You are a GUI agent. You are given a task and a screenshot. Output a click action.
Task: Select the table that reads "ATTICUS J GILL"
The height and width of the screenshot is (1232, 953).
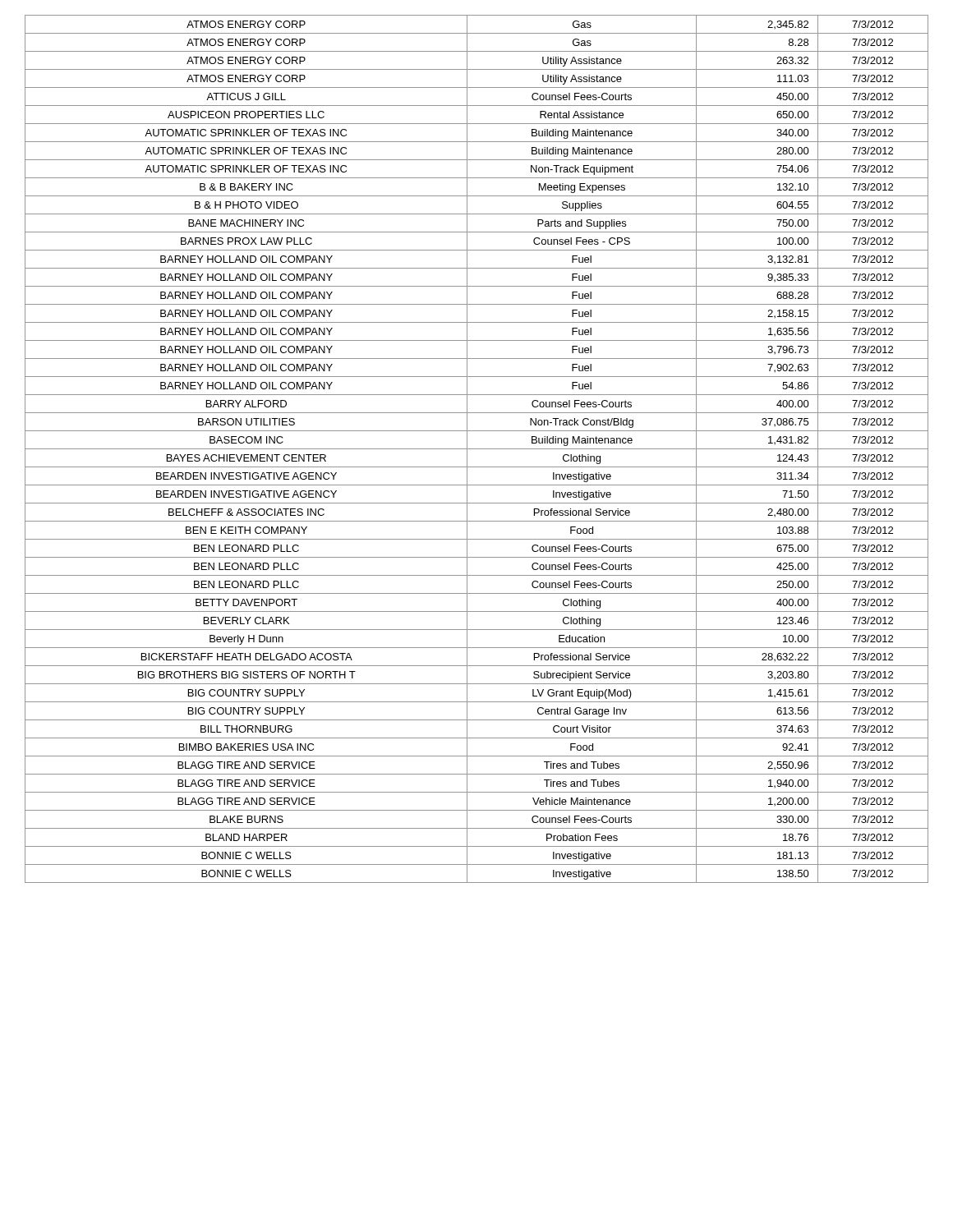click(x=476, y=449)
